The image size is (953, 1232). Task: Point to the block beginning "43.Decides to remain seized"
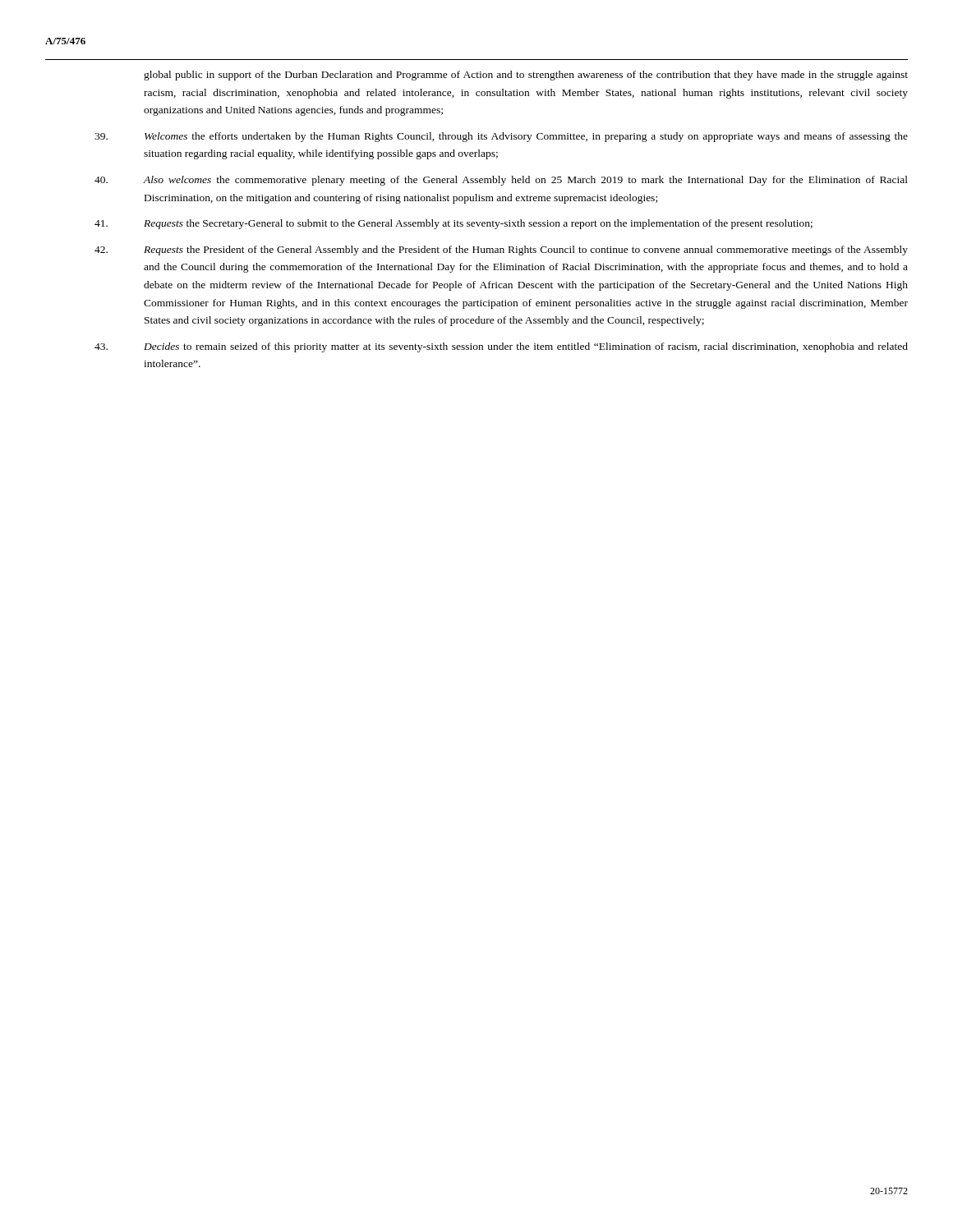[526, 354]
